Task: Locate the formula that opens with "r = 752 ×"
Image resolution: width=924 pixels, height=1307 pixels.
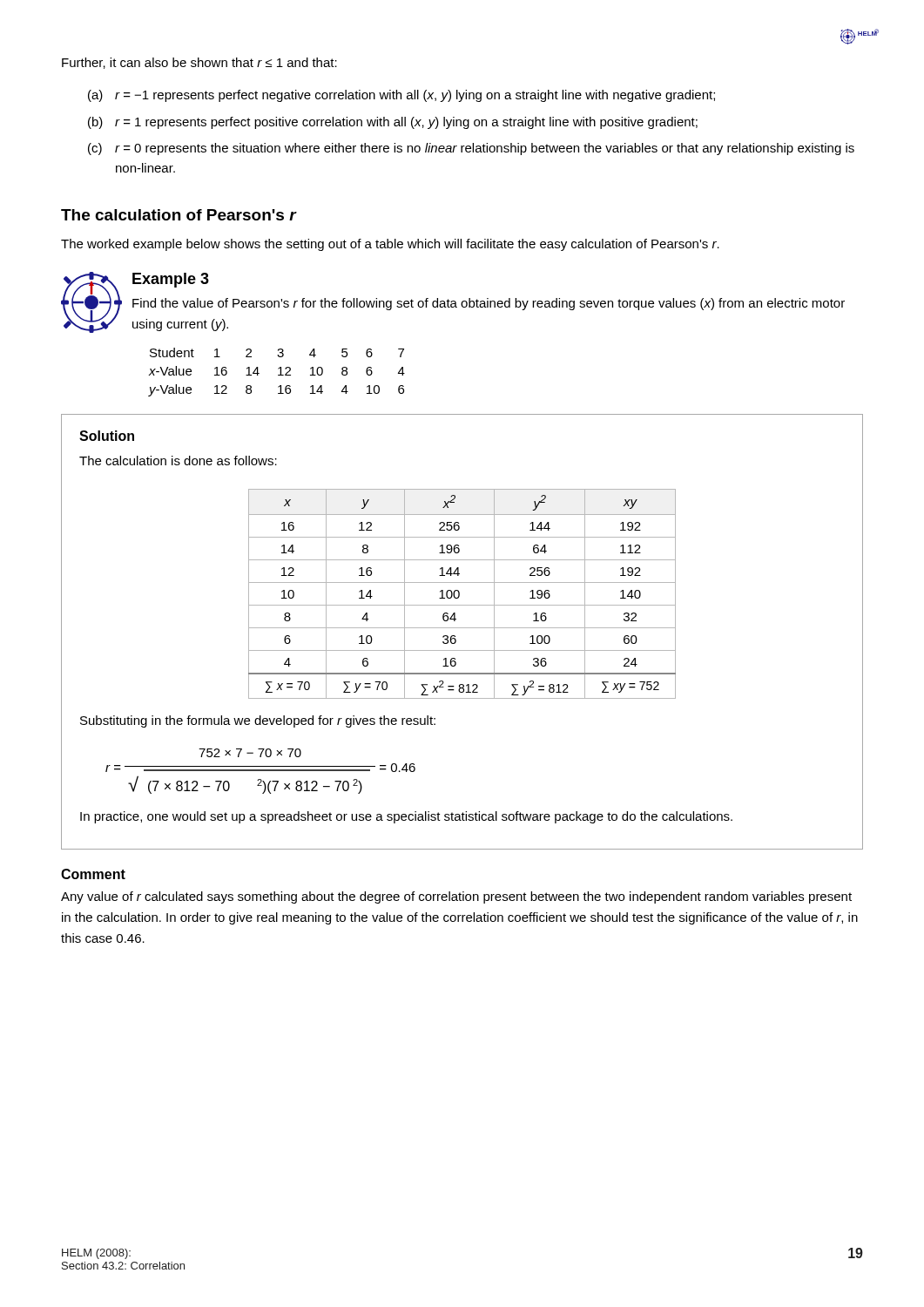Action: 261,769
